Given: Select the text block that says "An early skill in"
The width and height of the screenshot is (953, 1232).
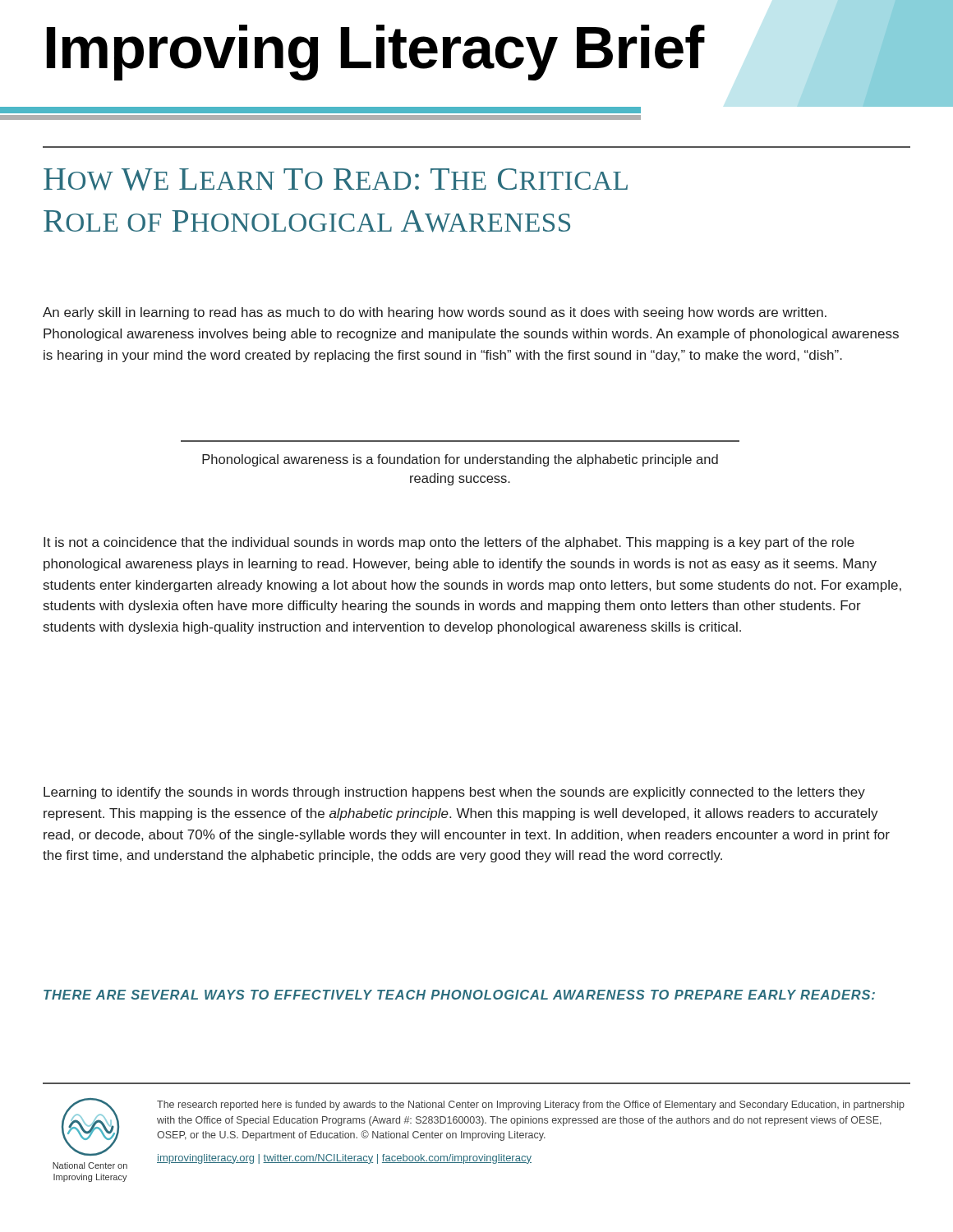Looking at the screenshot, I should coord(471,334).
